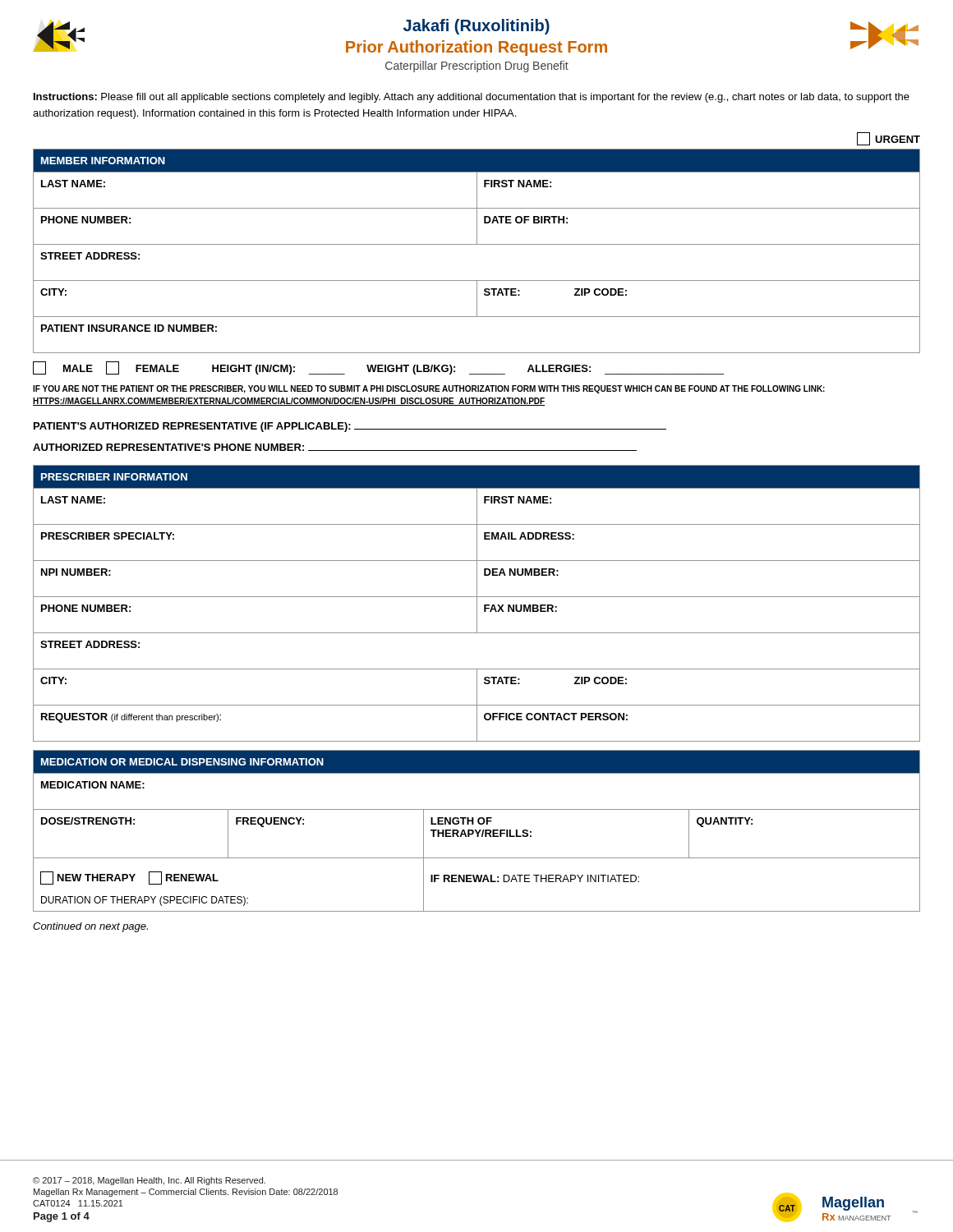Select the text block containing "PATIENT'S AUTHORIZED REPRESENTATIVE"
Screen dimensions: 1232x953
pyautogui.click(x=350, y=434)
